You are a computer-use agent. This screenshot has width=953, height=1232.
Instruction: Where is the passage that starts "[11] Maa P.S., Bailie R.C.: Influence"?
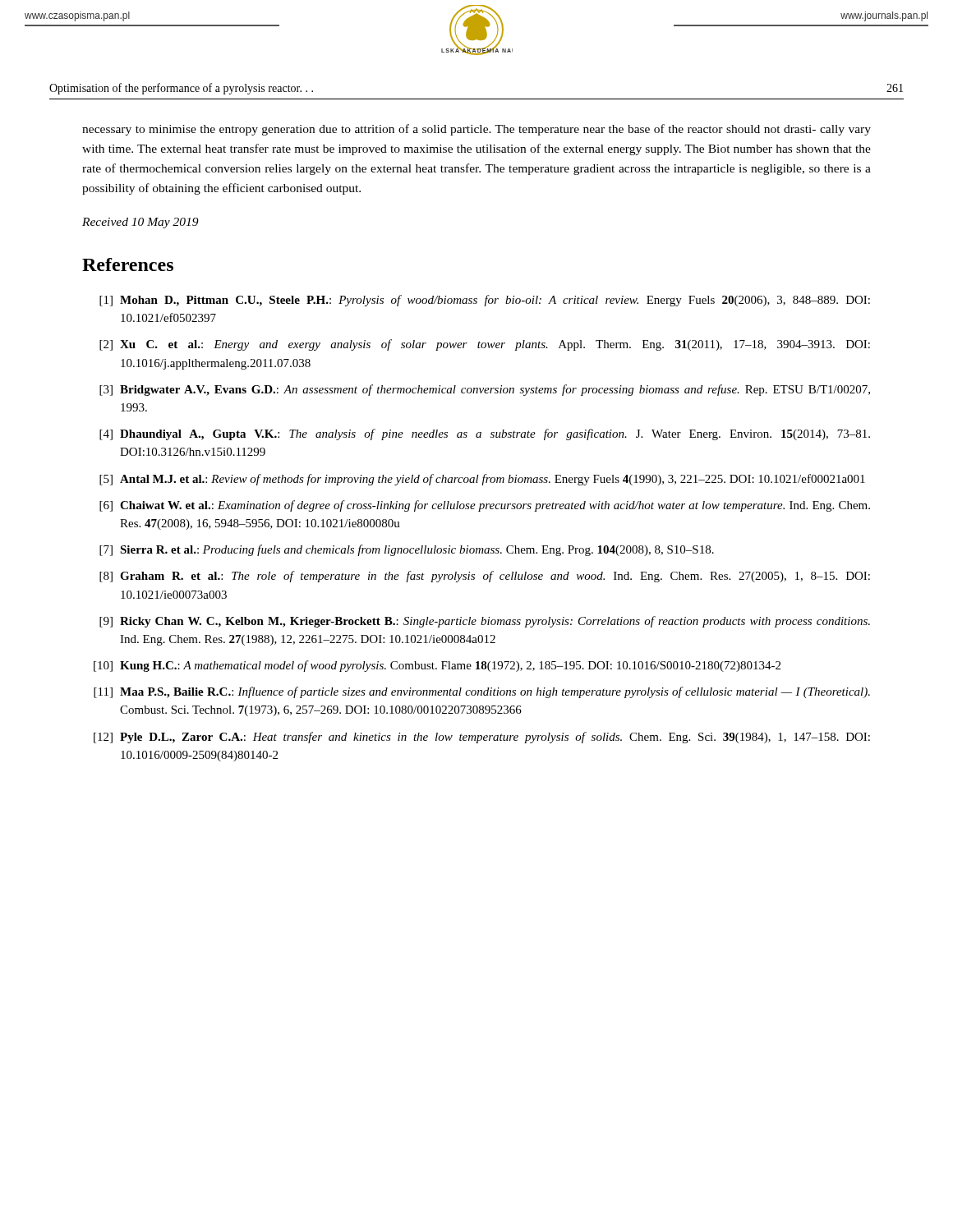click(476, 701)
